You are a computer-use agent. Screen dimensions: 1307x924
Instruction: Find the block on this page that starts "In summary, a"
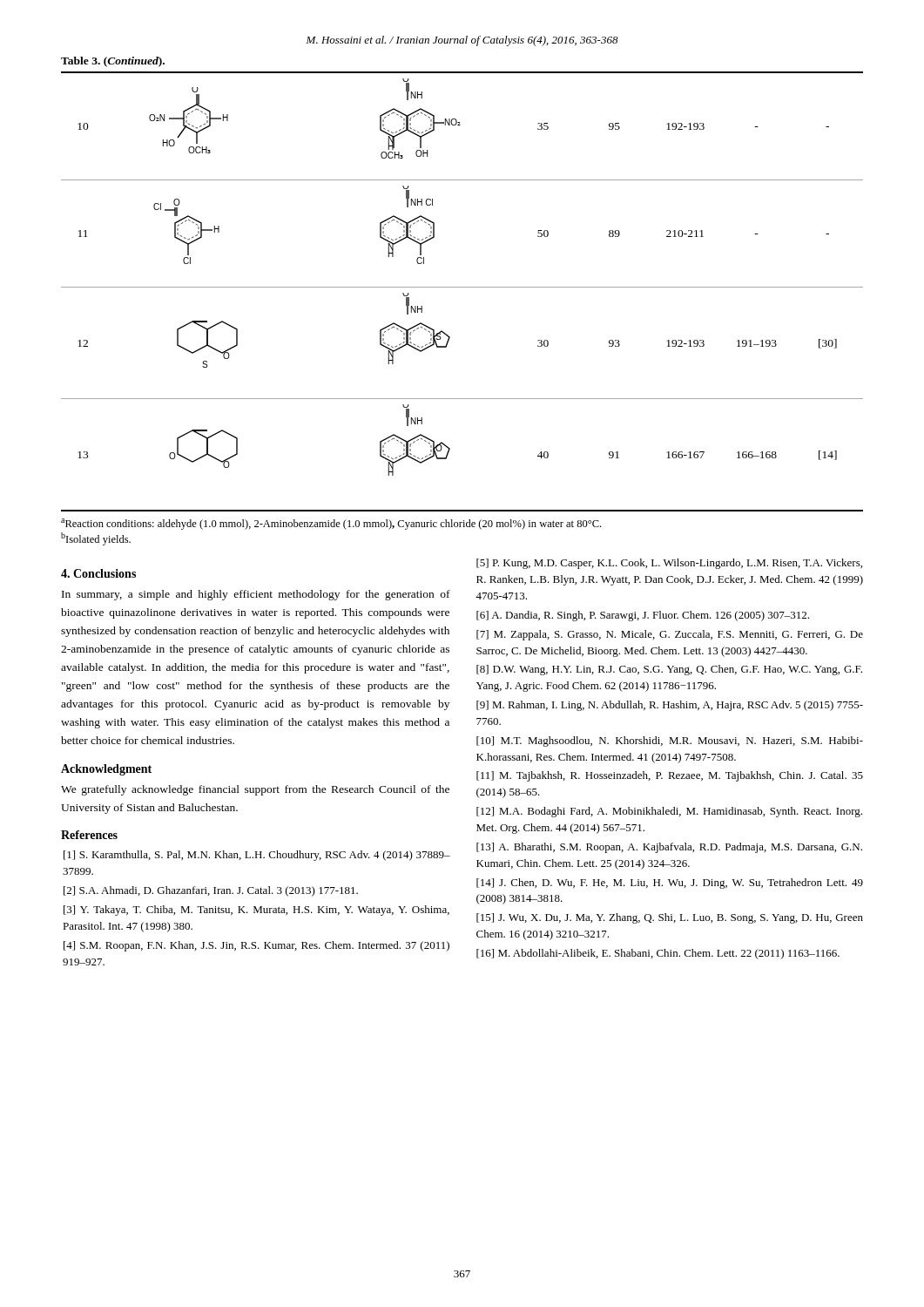255,667
